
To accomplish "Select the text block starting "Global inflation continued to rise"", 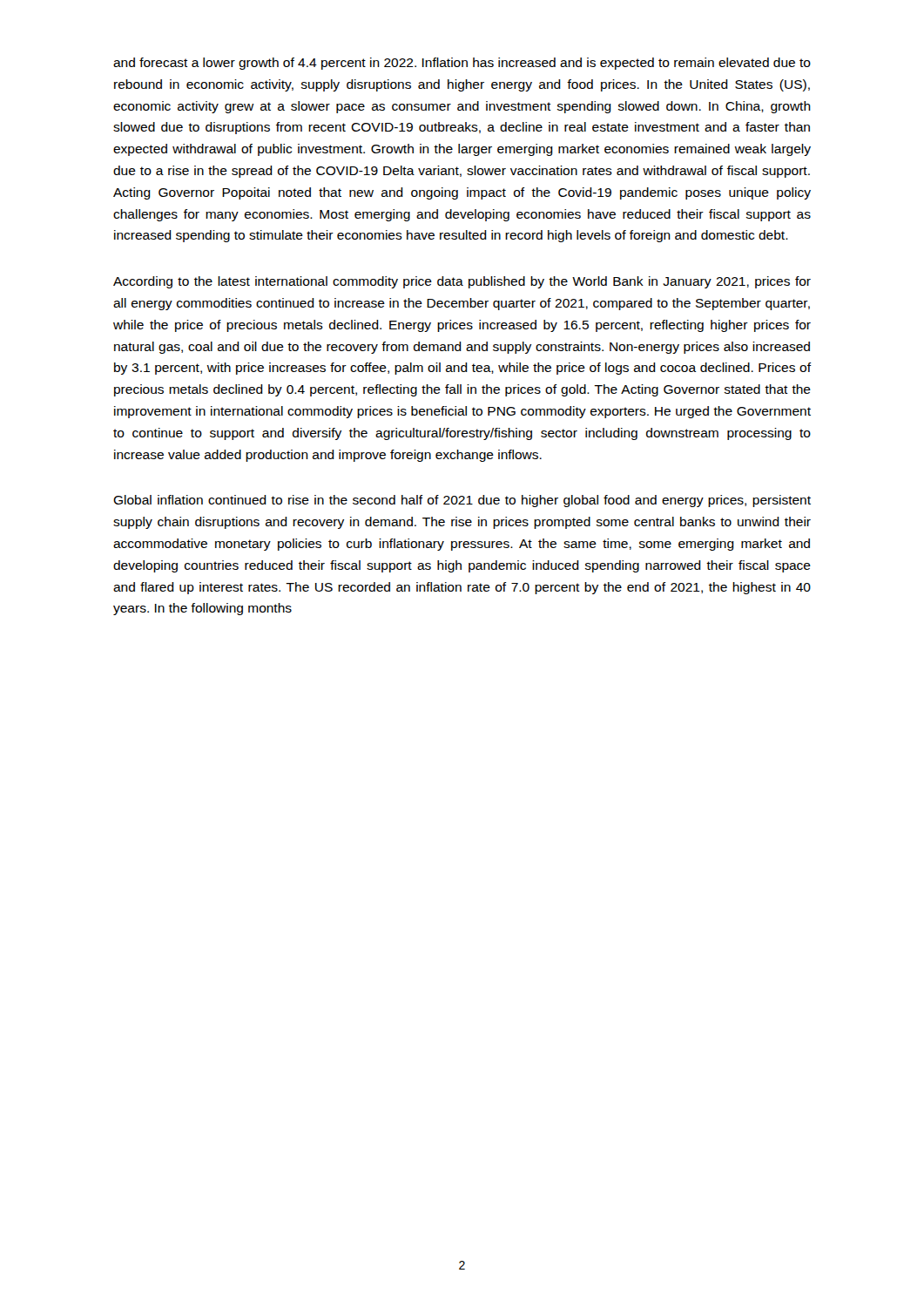I will coord(462,554).
